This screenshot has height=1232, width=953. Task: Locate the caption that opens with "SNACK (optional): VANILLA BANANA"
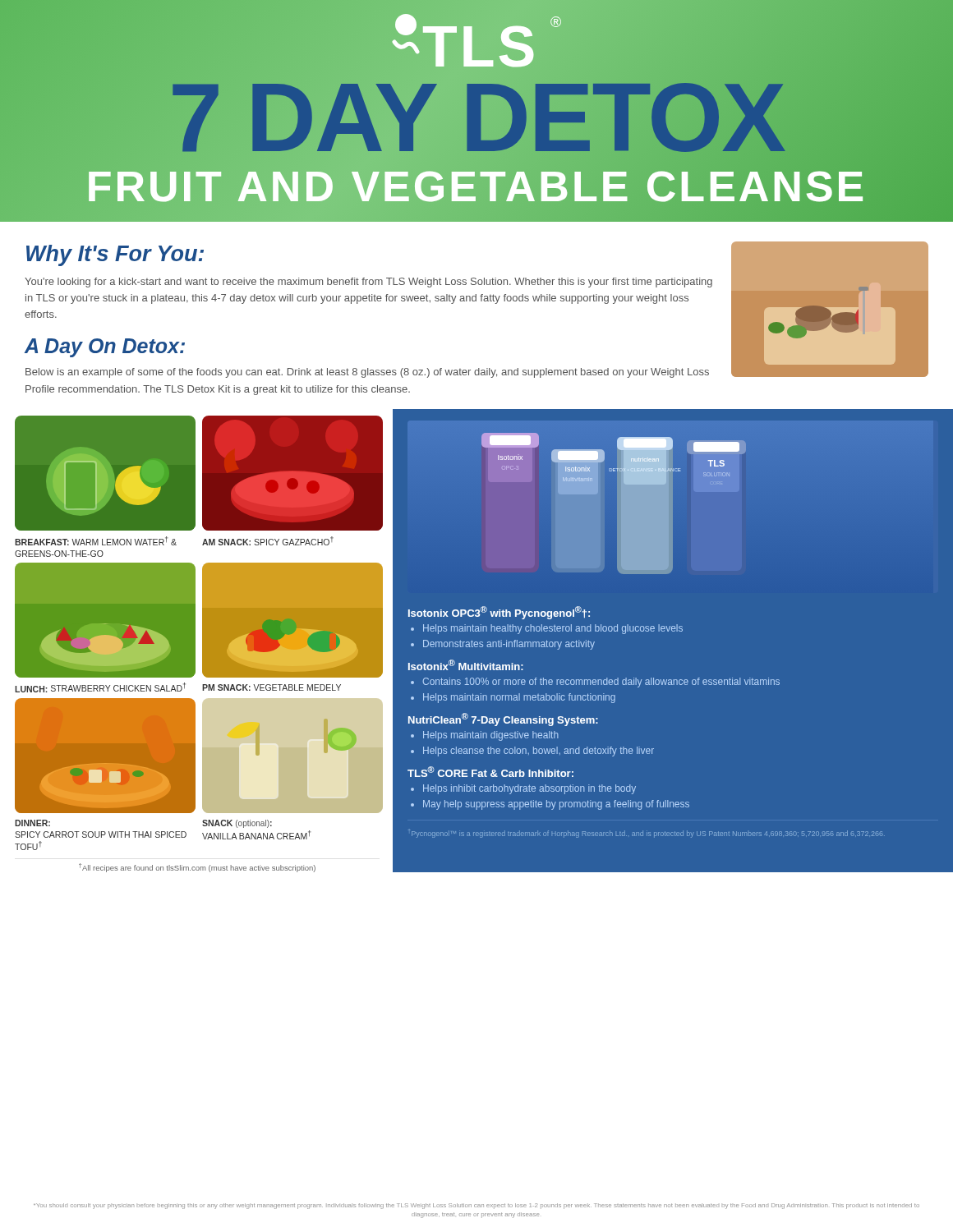tap(257, 829)
